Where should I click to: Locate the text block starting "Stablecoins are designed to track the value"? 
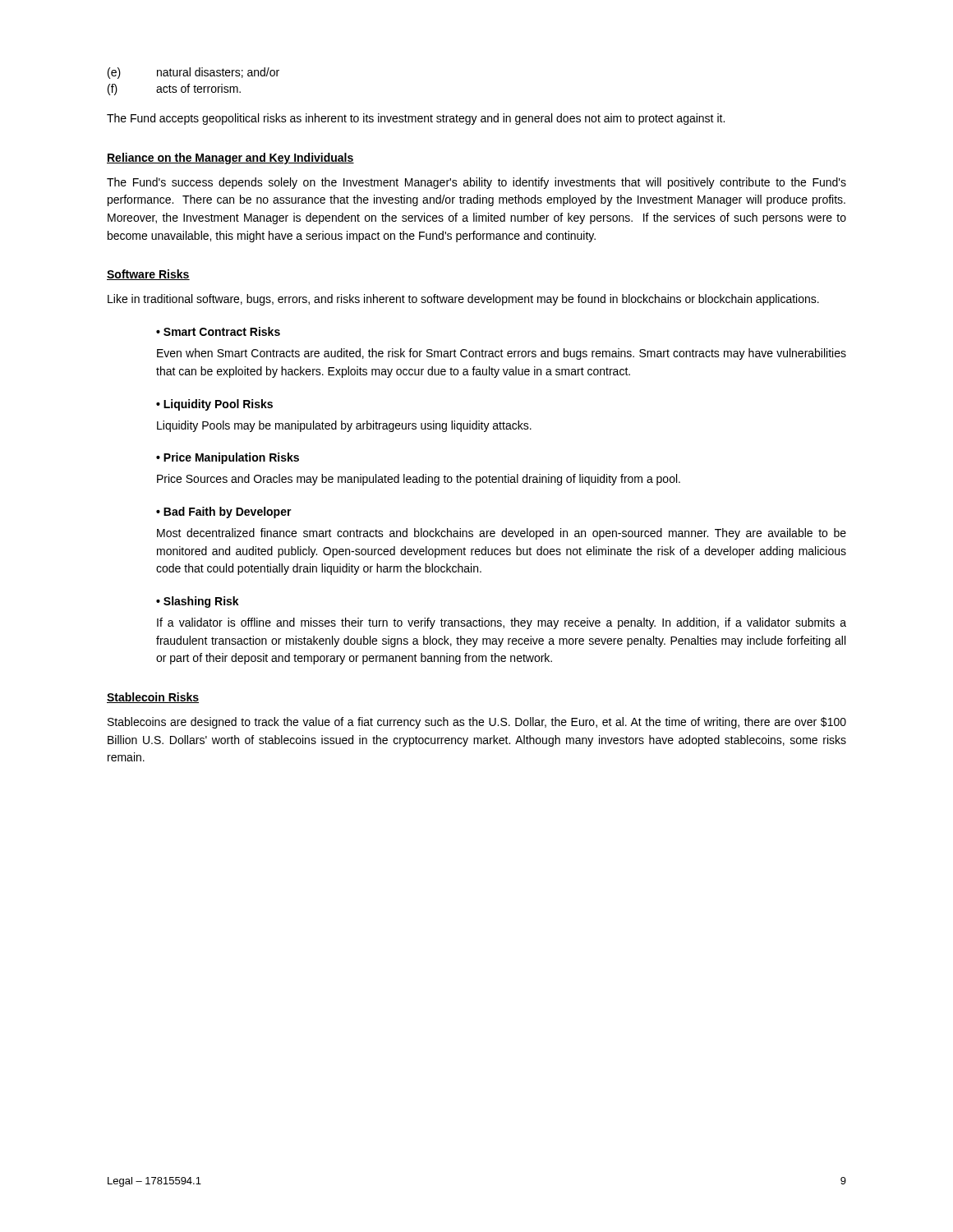point(476,740)
